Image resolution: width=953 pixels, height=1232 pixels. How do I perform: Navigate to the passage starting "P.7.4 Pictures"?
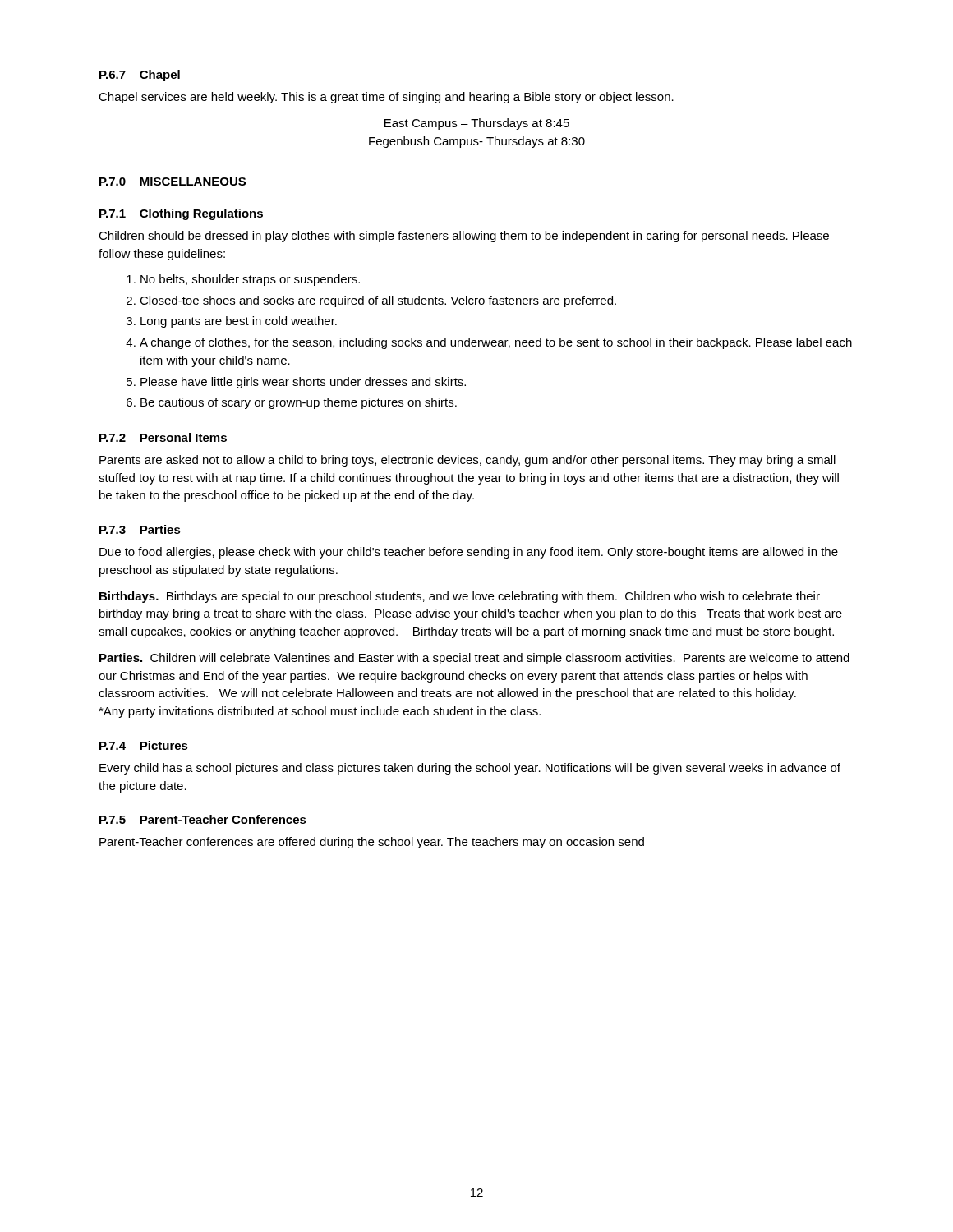tap(143, 745)
